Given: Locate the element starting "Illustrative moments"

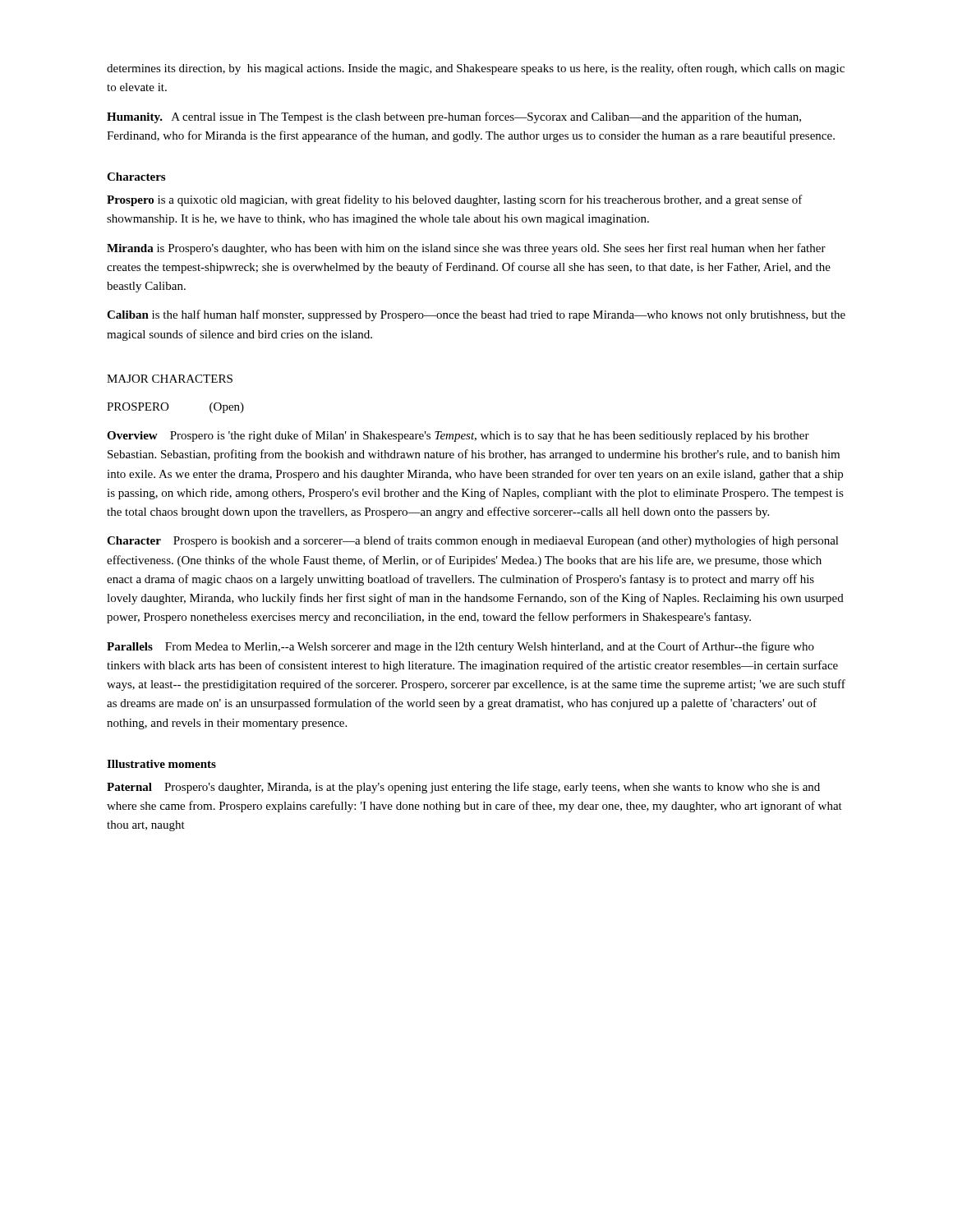Looking at the screenshot, I should click(x=161, y=764).
